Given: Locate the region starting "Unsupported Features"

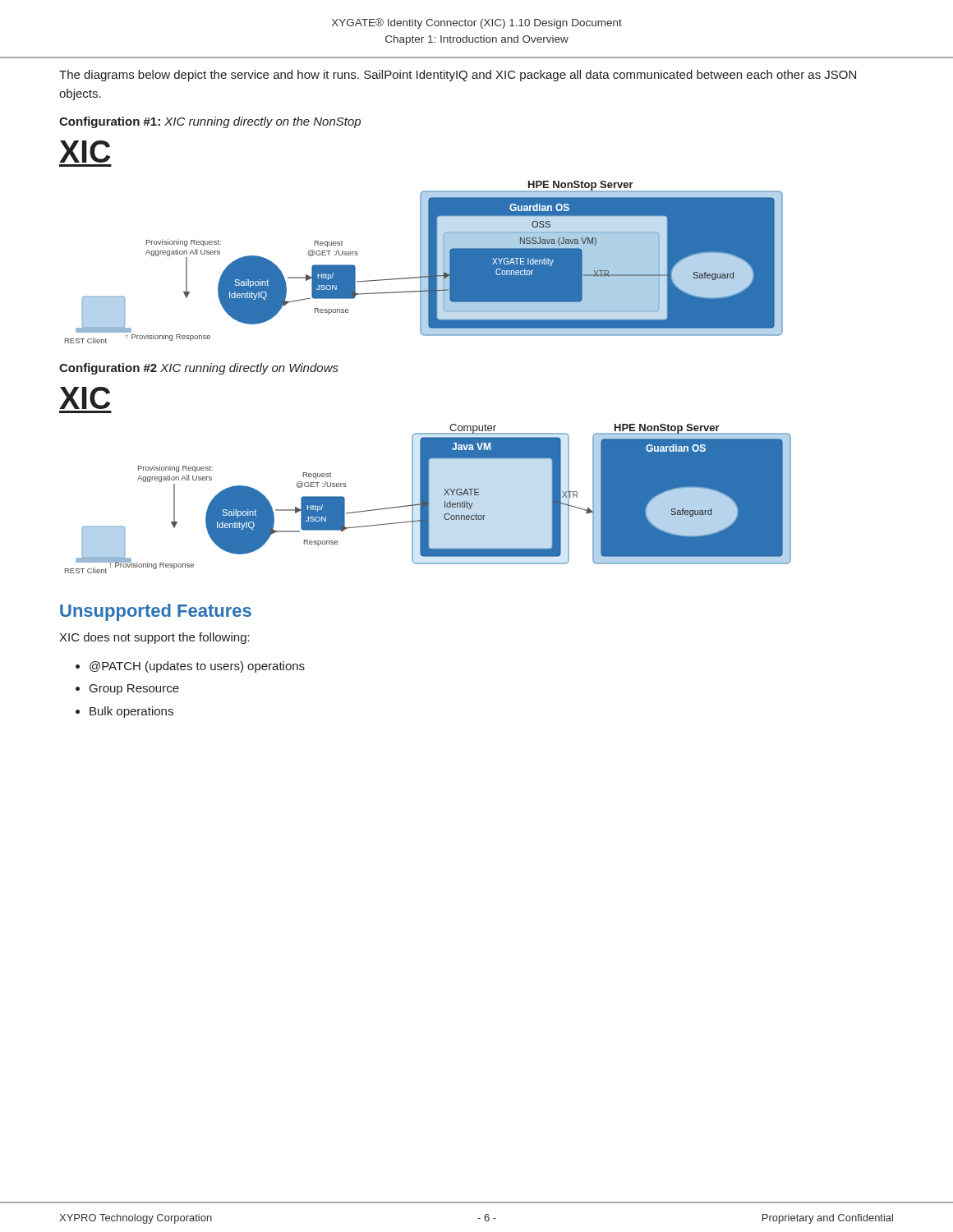Looking at the screenshot, I should tap(156, 611).
